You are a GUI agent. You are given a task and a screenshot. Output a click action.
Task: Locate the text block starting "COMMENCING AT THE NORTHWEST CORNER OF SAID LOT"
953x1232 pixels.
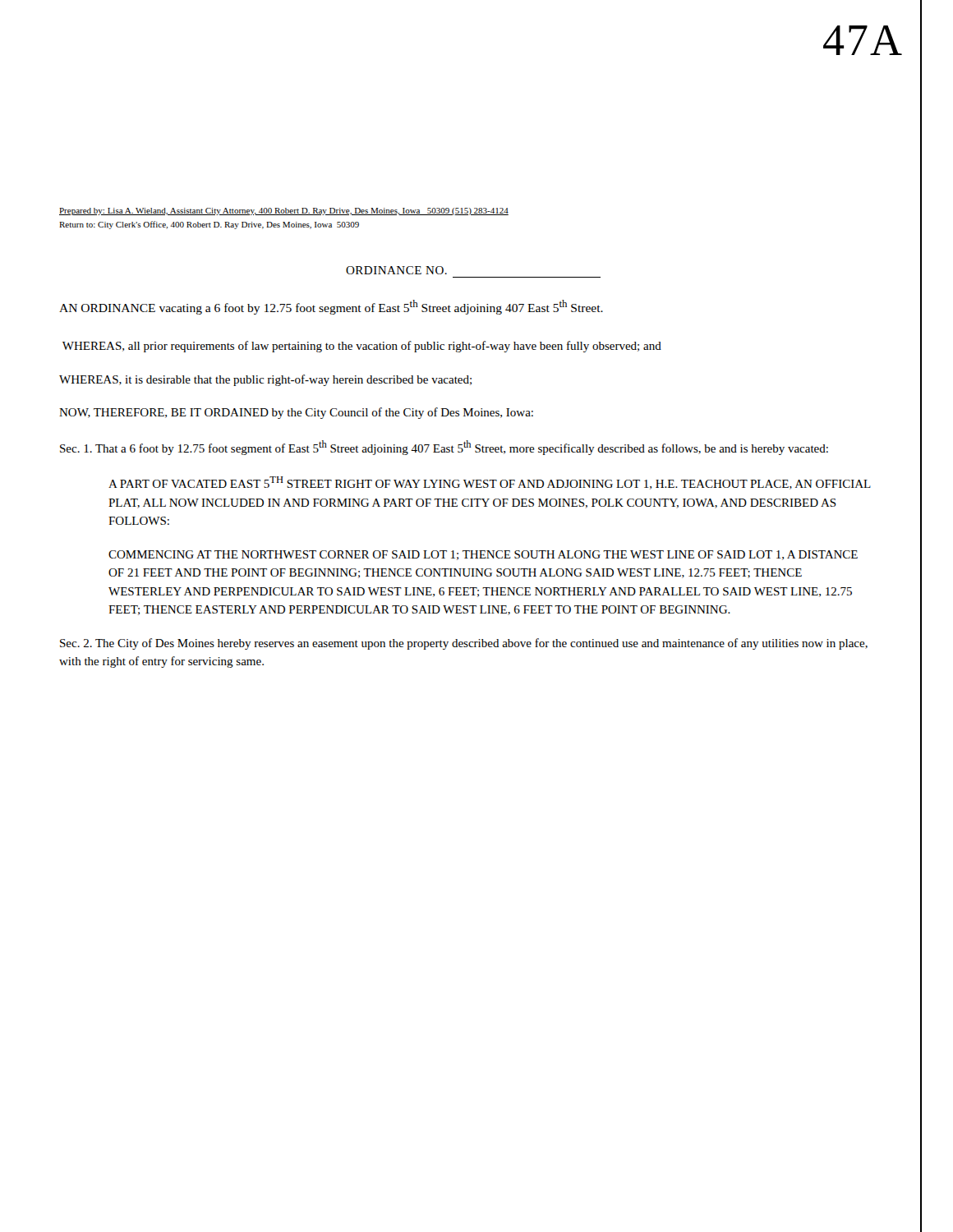click(483, 582)
